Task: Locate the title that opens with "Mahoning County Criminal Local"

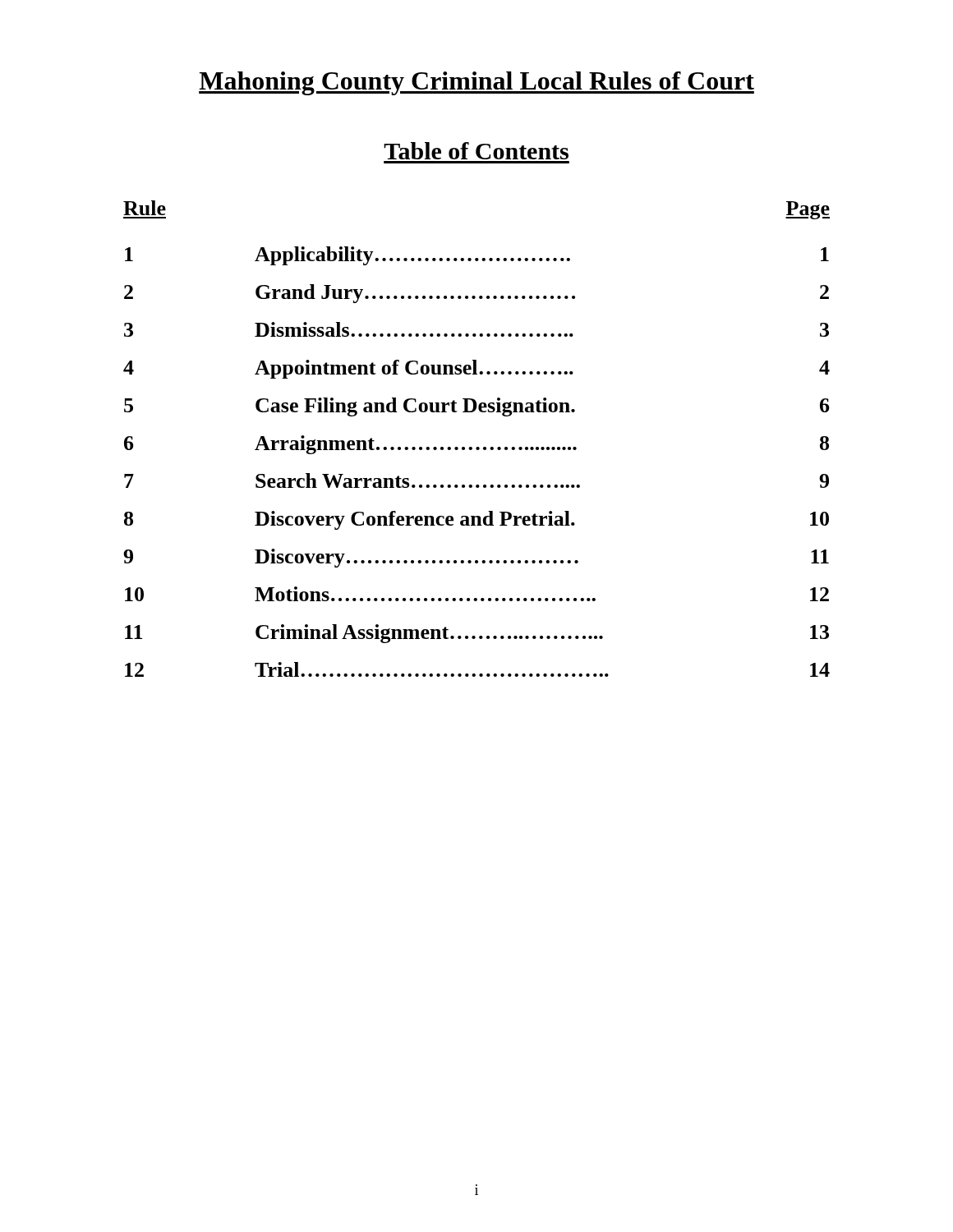Action: tap(476, 80)
